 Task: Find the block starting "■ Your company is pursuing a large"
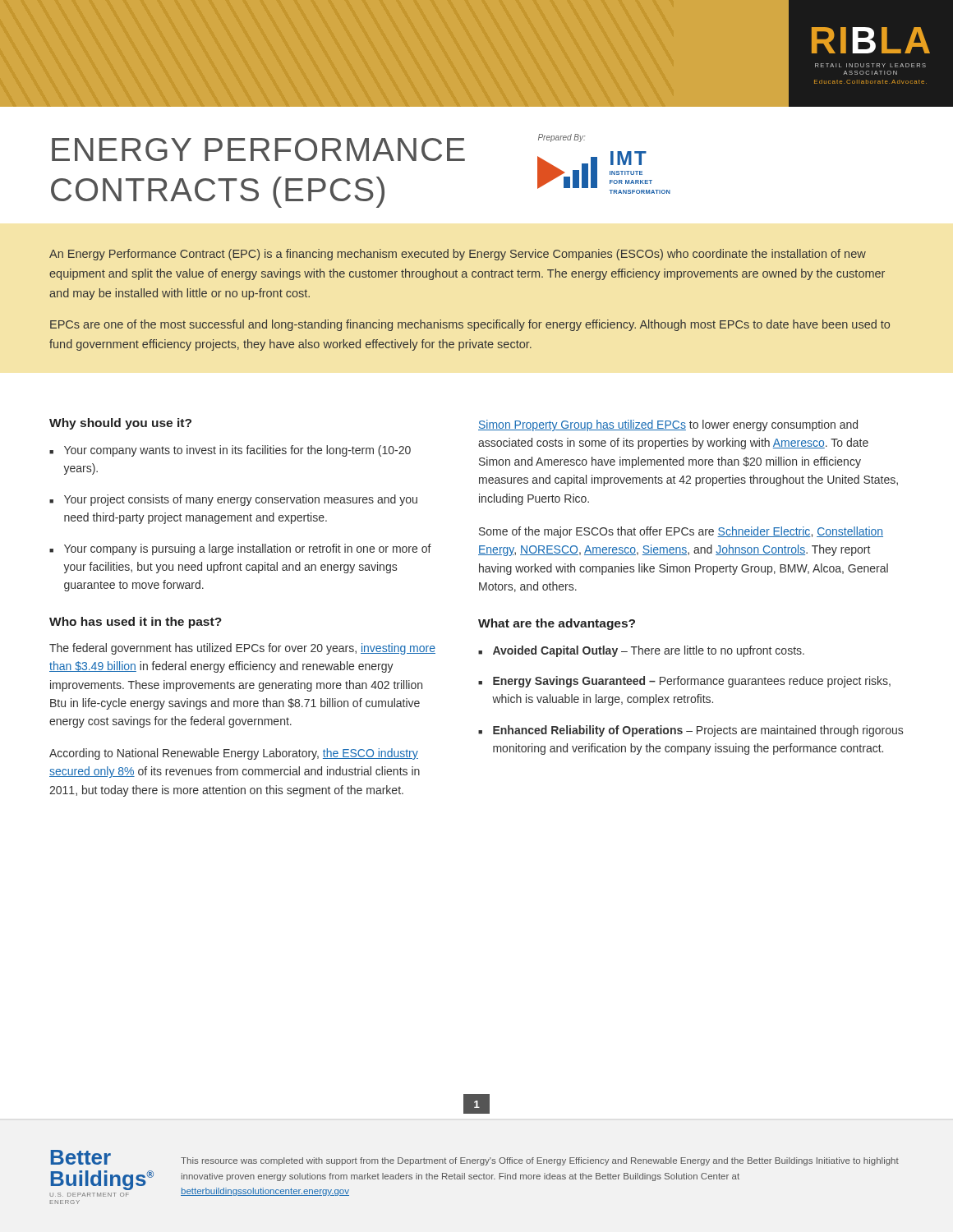coord(246,567)
